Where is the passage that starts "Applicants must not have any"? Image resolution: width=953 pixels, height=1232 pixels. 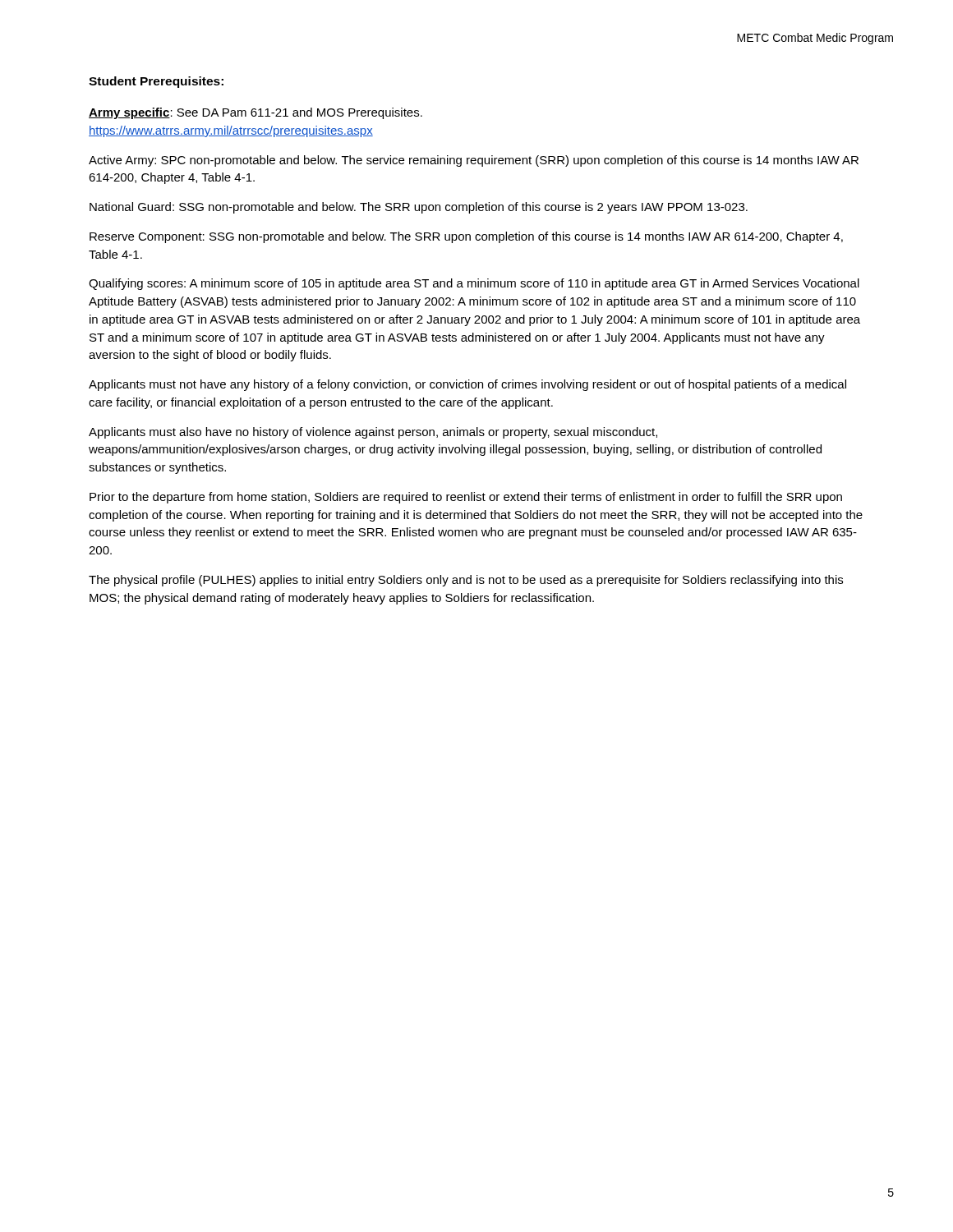468,393
